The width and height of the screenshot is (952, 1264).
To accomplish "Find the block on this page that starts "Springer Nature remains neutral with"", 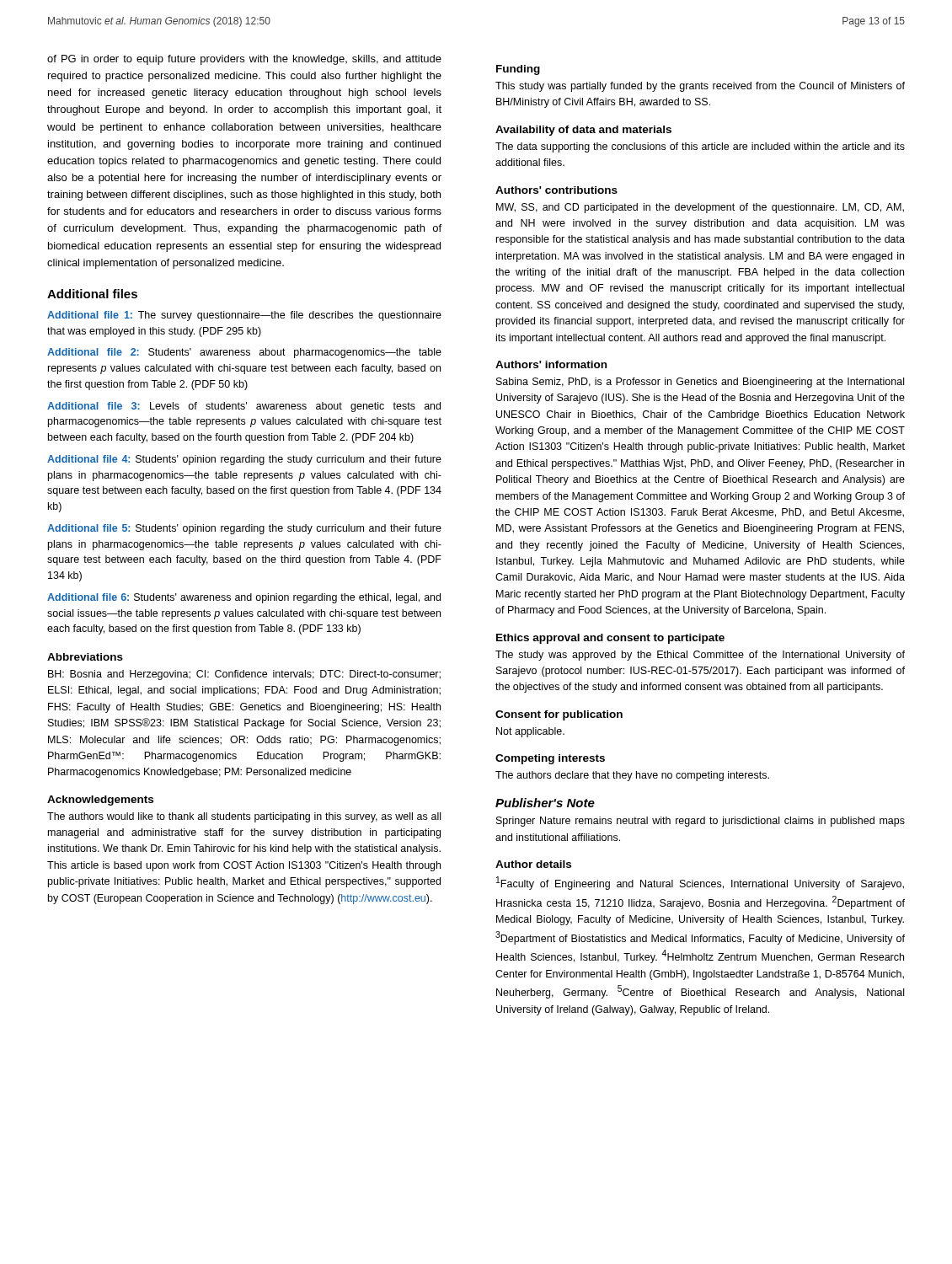I will pyautogui.click(x=700, y=829).
